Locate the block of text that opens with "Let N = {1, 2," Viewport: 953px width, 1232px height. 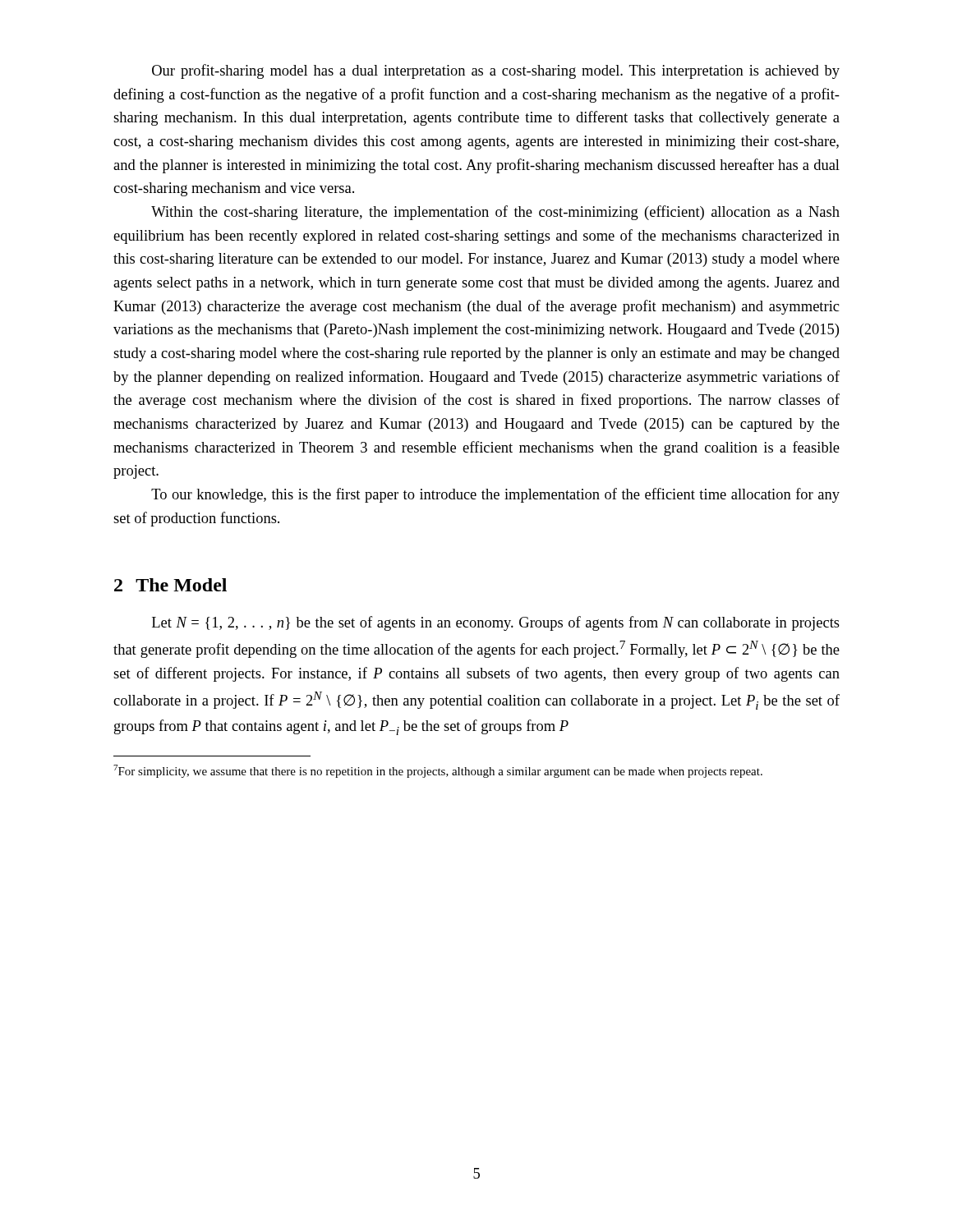tap(476, 676)
